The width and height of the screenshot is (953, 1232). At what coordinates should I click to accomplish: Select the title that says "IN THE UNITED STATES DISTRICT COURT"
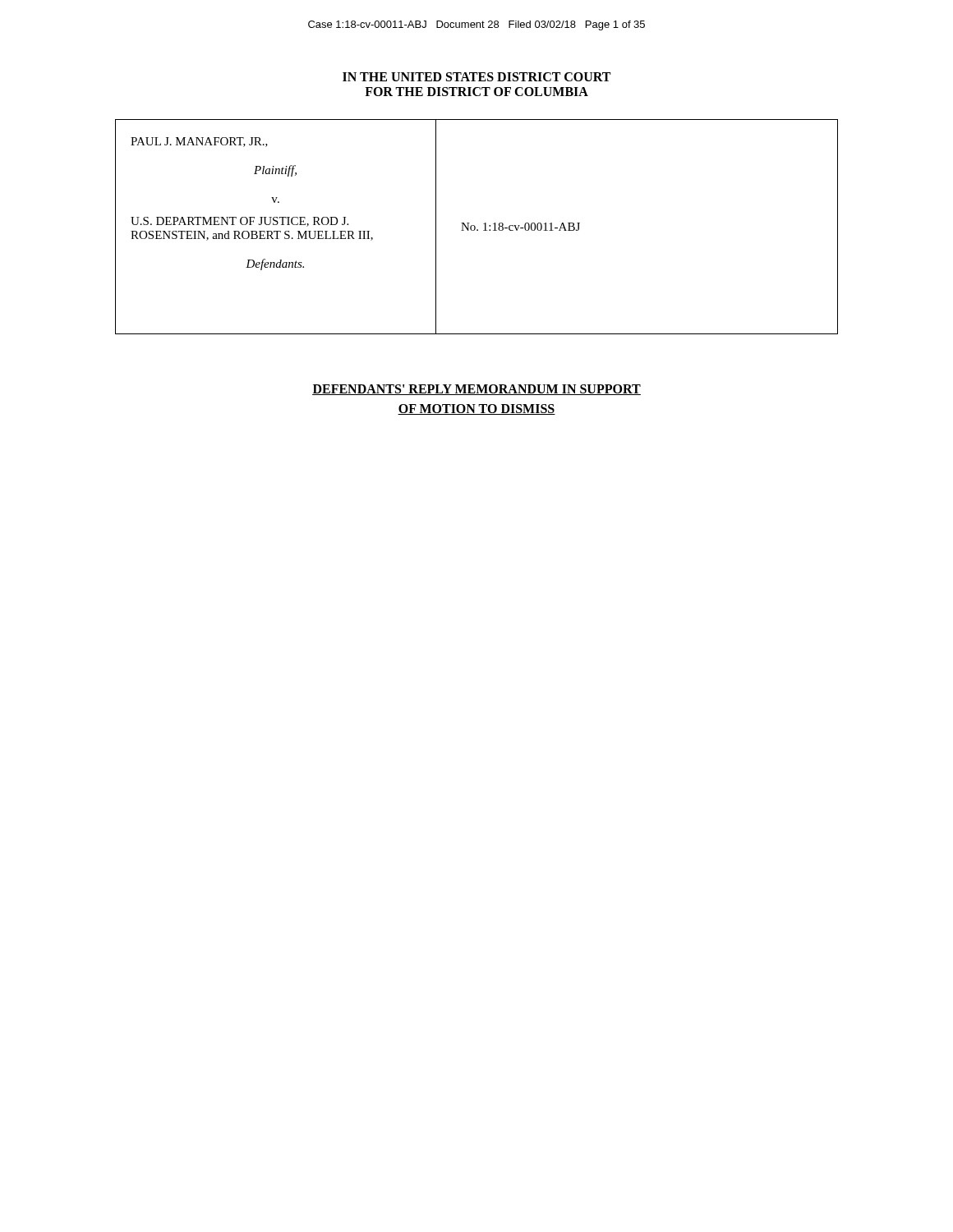coord(476,85)
